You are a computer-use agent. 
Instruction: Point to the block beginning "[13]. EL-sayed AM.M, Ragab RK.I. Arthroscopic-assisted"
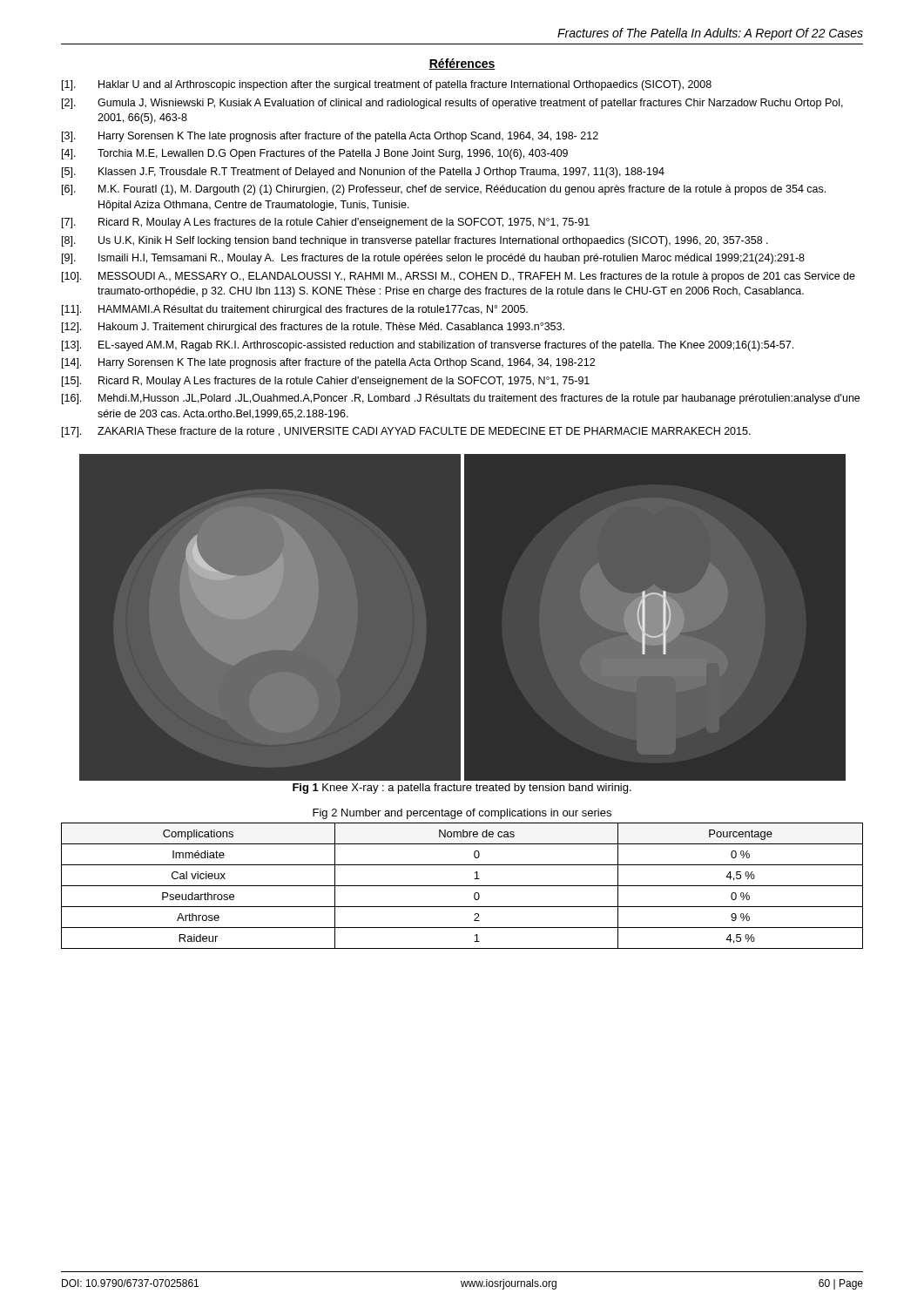coord(462,345)
